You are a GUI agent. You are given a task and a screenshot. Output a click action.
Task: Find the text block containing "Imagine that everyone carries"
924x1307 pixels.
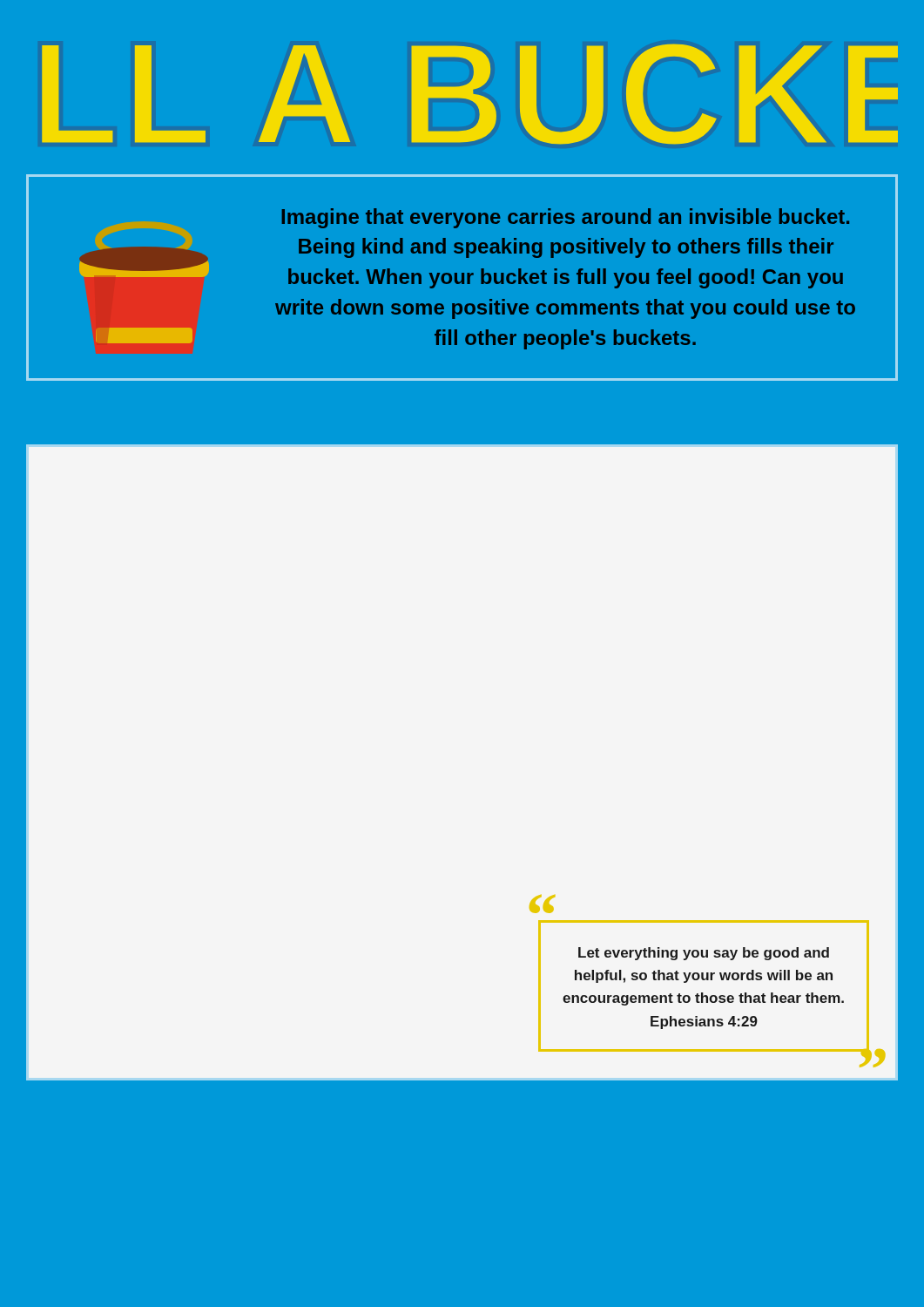pos(462,277)
